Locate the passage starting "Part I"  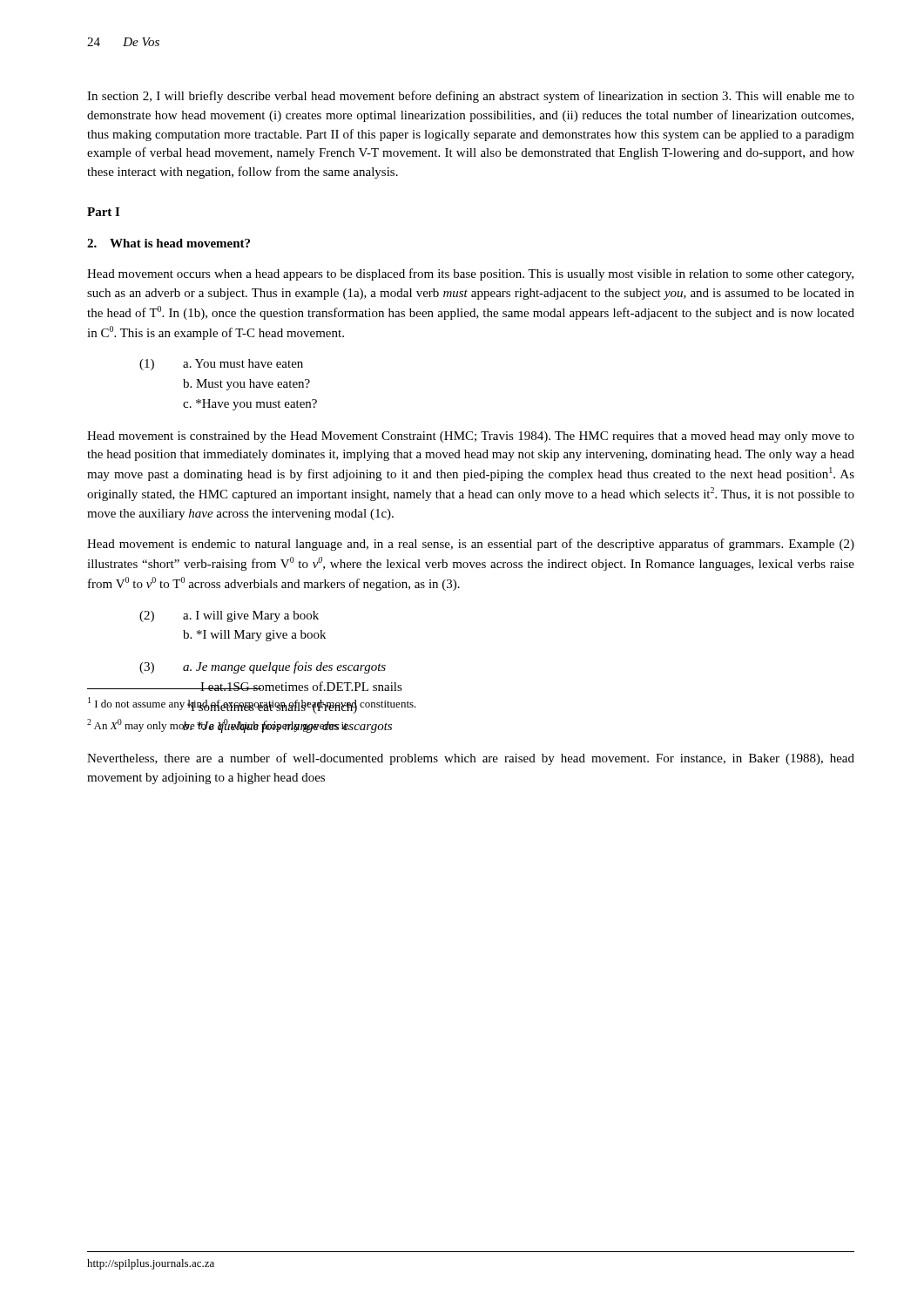pyautogui.click(x=104, y=212)
